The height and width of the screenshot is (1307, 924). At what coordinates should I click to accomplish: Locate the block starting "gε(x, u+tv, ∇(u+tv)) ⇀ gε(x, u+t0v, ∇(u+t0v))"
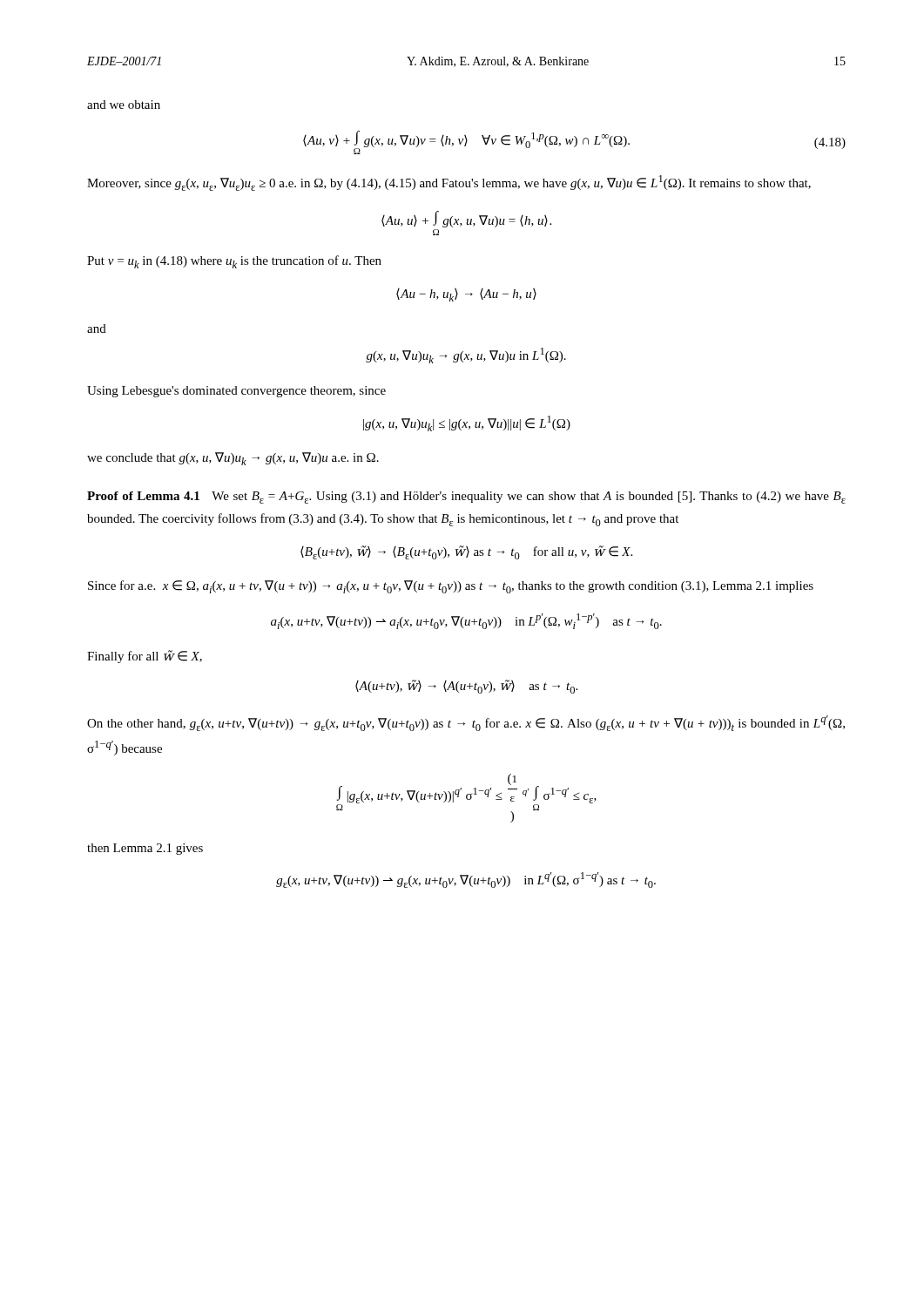[466, 880]
